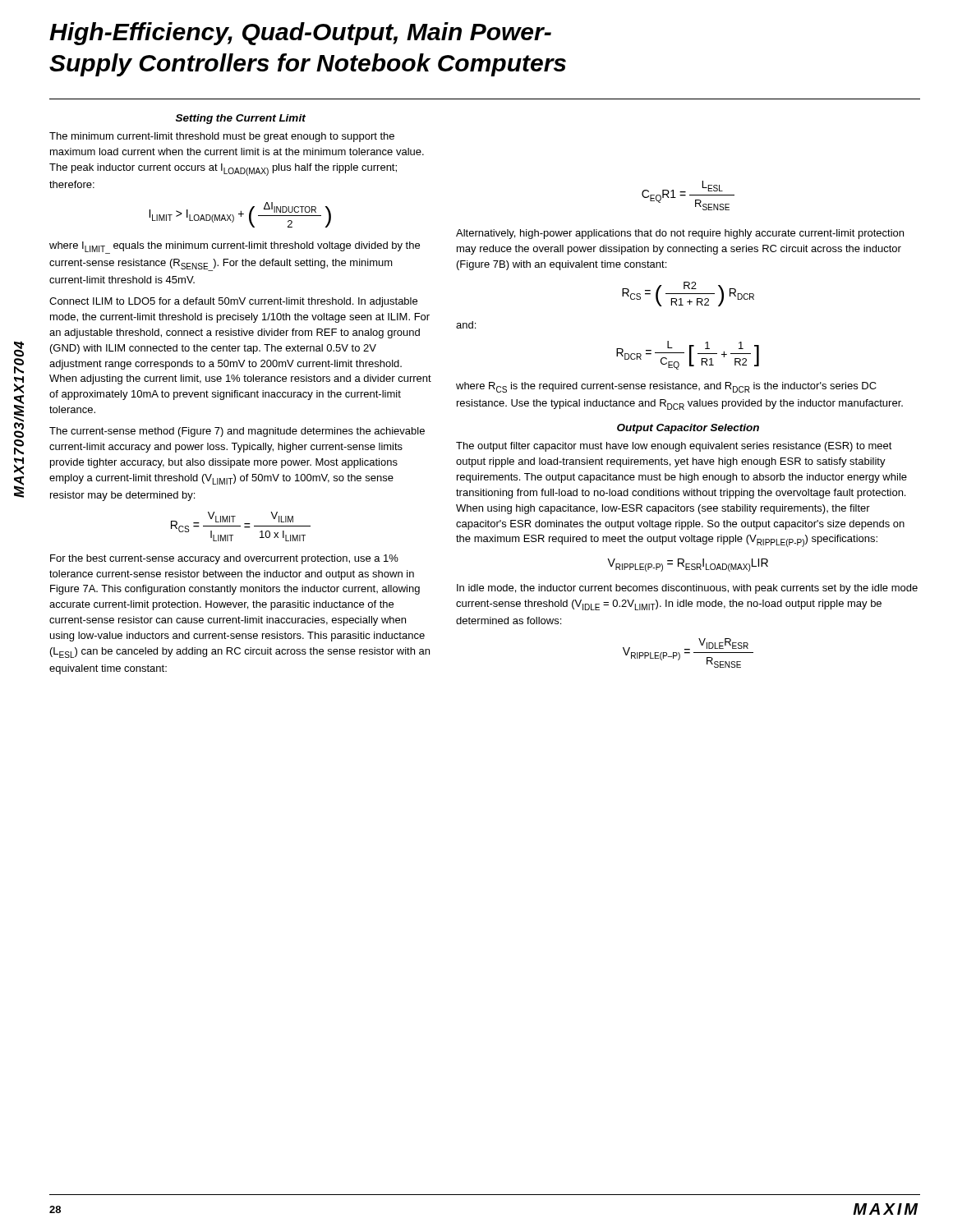Where does it say "Output Capacitor Selection"?

(x=688, y=428)
